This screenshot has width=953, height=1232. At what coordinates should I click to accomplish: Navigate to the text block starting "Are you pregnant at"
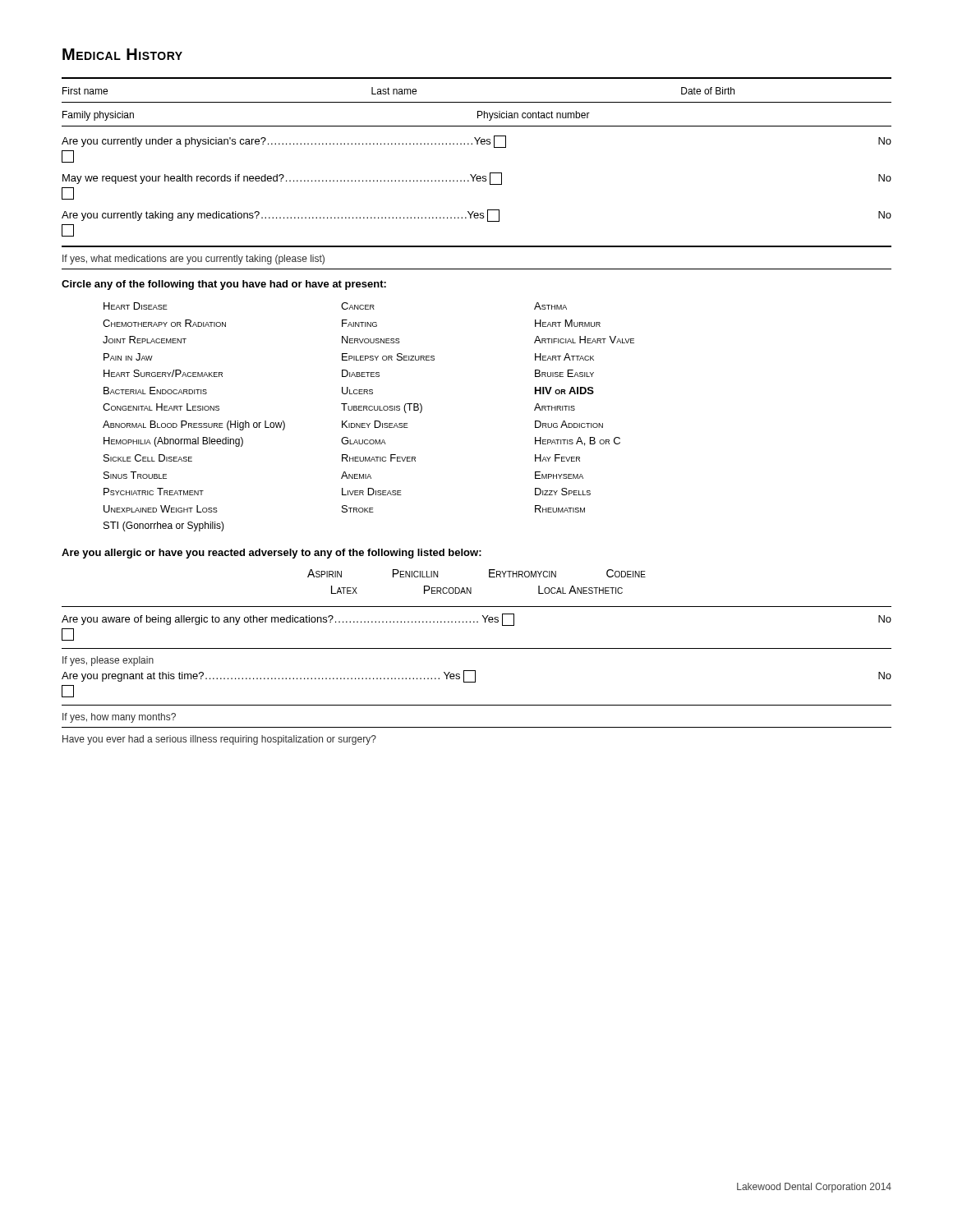476,676
